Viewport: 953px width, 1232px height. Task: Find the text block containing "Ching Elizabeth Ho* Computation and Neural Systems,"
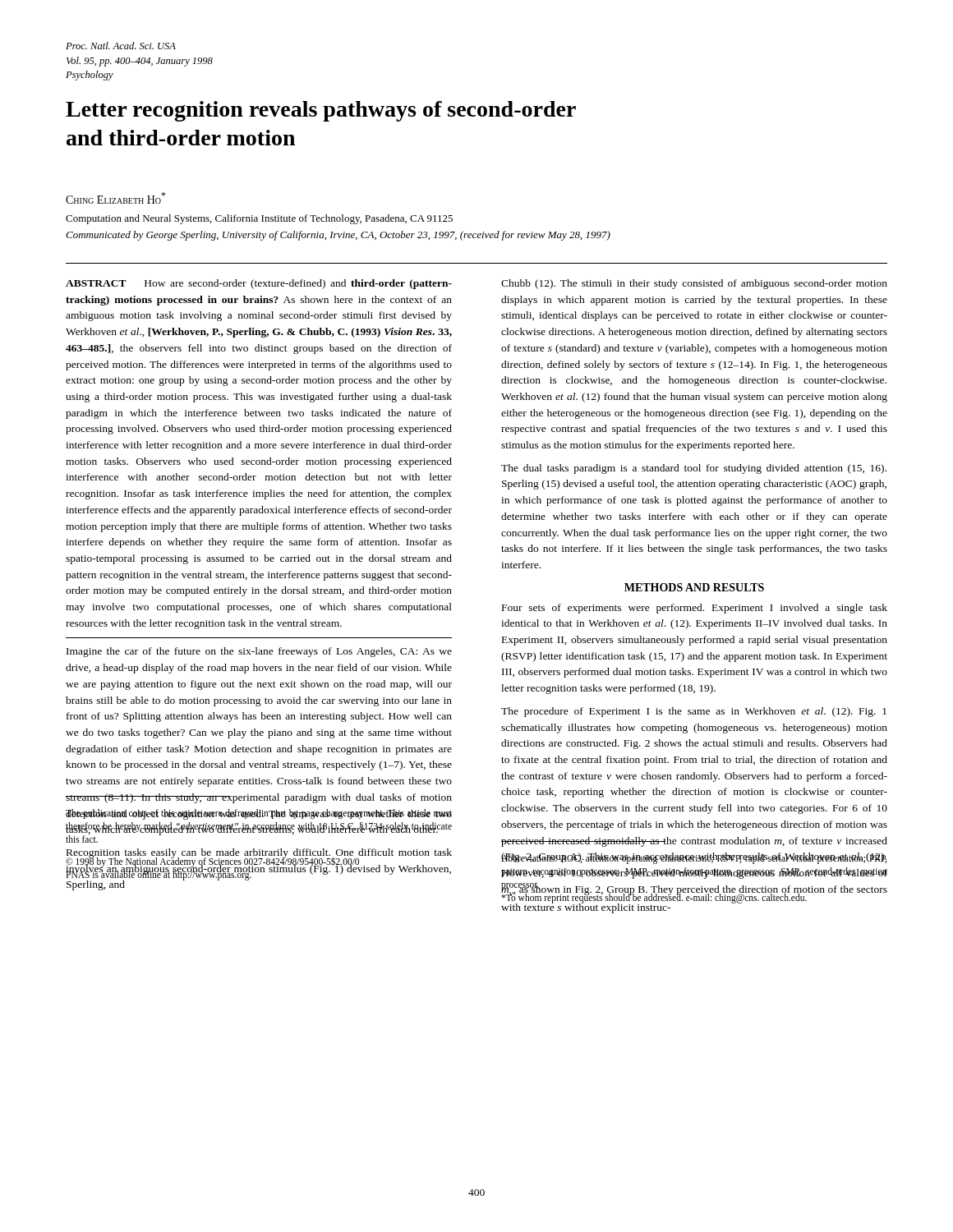point(394,216)
